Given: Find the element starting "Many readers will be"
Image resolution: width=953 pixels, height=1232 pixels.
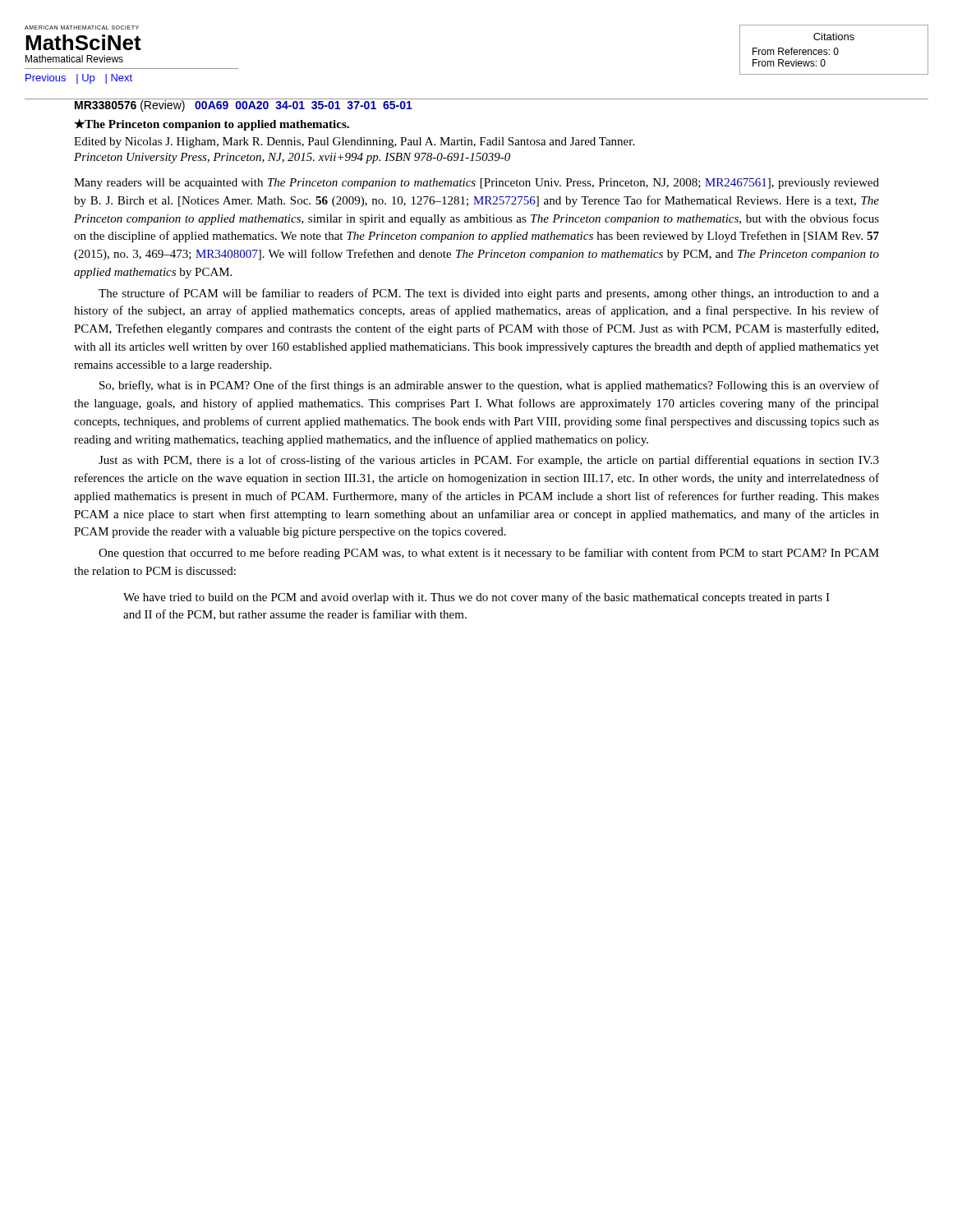Looking at the screenshot, I should pos(476,377).
